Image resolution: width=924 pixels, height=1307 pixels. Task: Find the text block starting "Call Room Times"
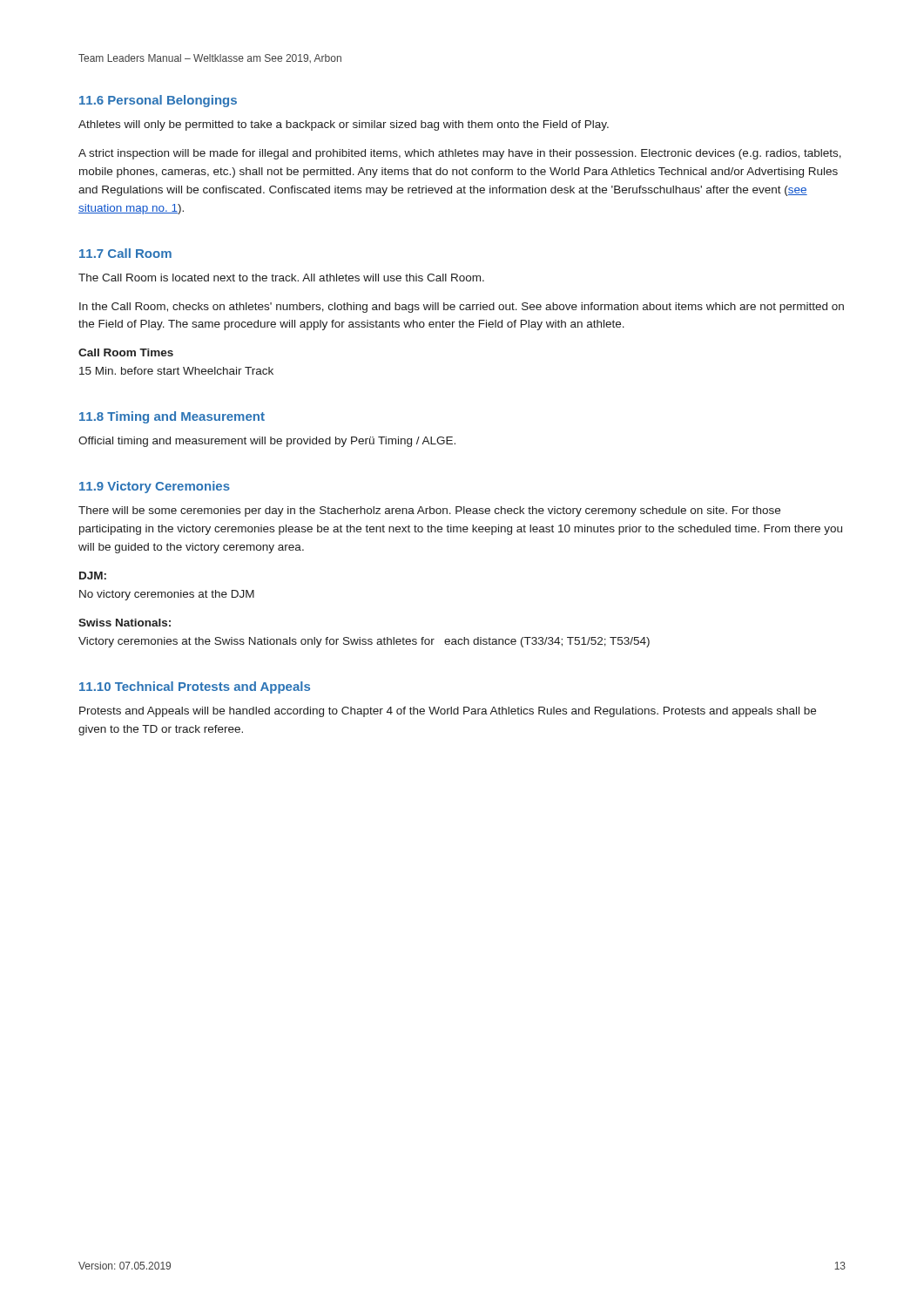click(x=176, y=362)
